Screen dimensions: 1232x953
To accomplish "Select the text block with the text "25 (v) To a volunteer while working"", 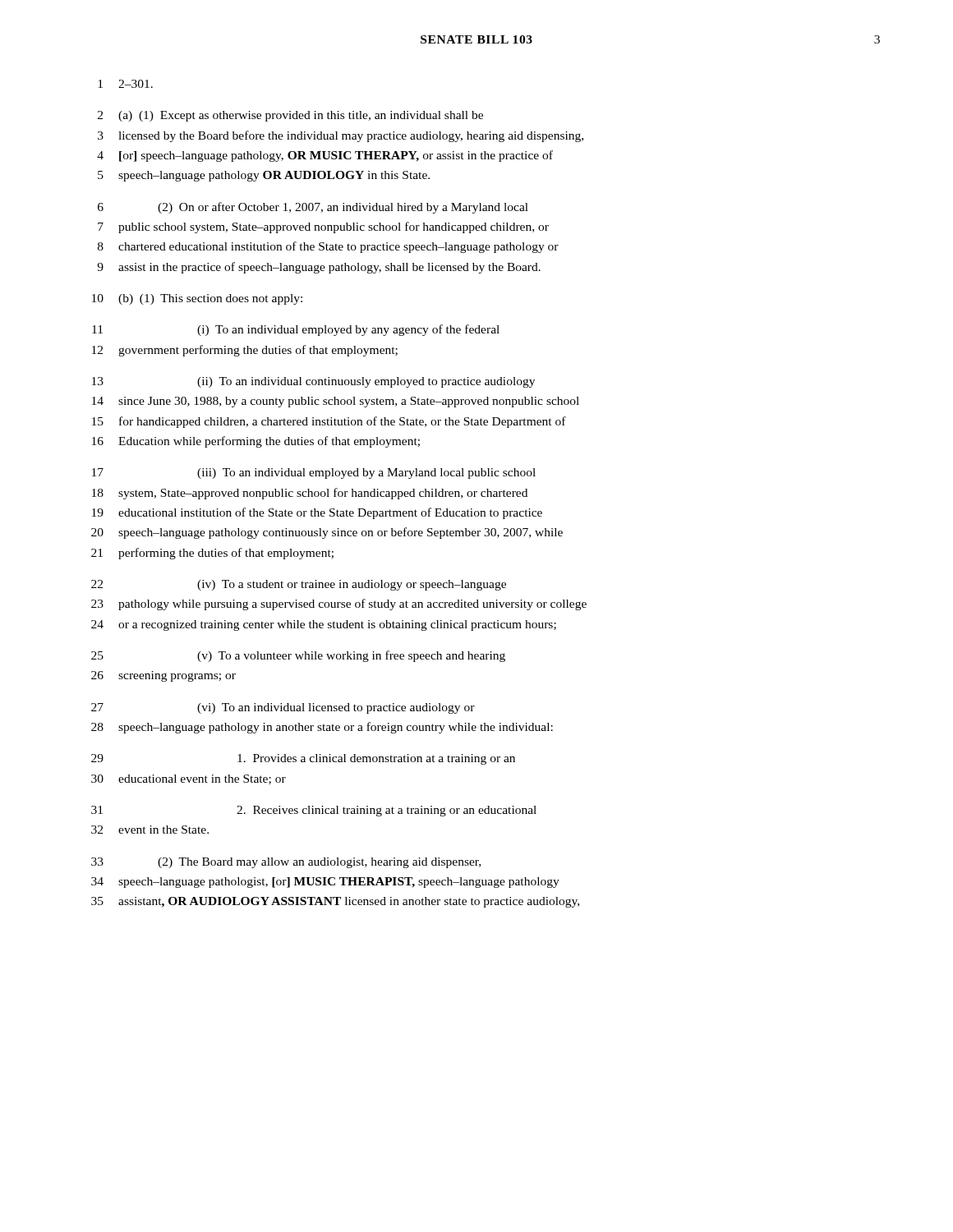I will (476, 665).
